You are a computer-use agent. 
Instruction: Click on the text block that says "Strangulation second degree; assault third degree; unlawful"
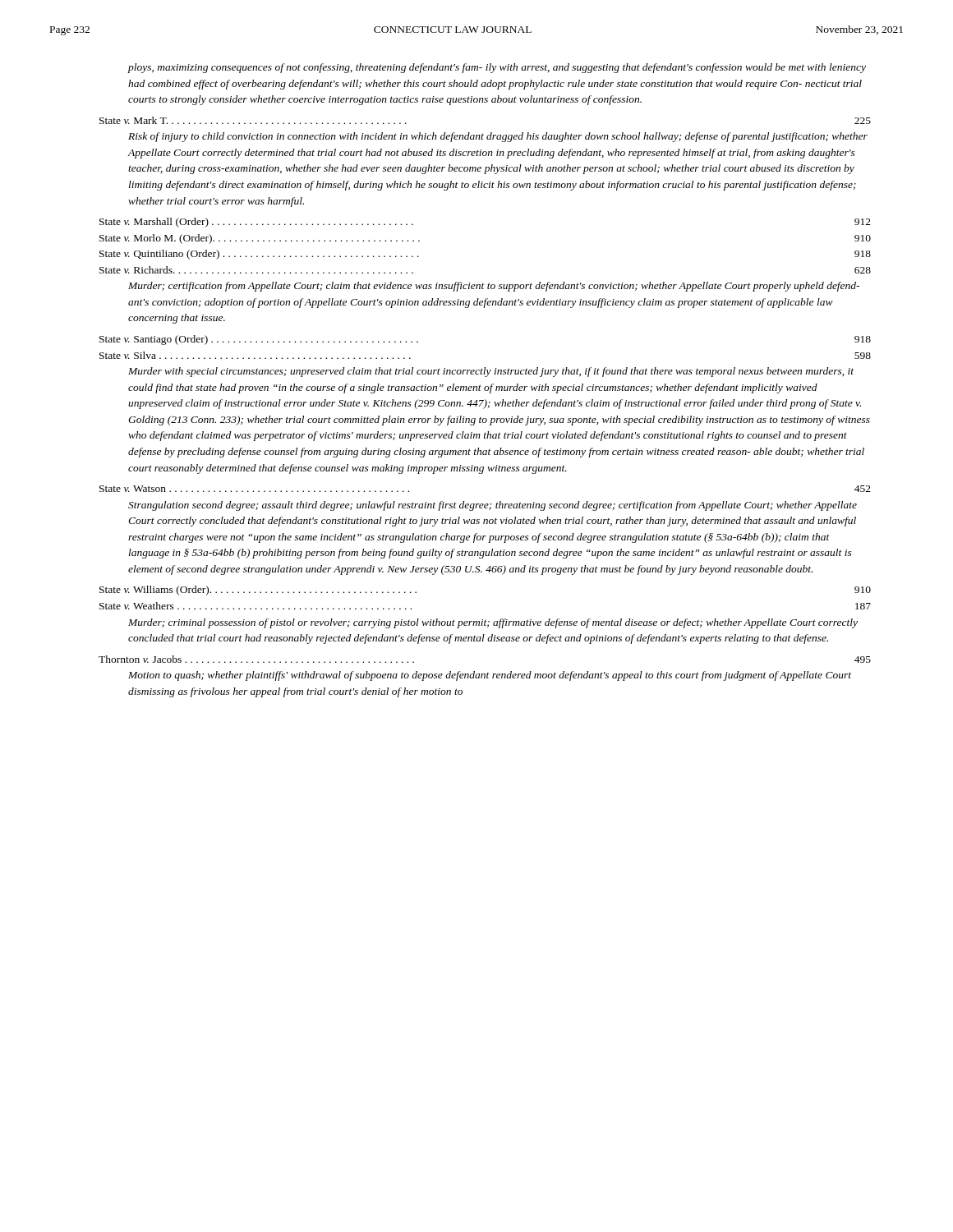[x=493, y=537]
